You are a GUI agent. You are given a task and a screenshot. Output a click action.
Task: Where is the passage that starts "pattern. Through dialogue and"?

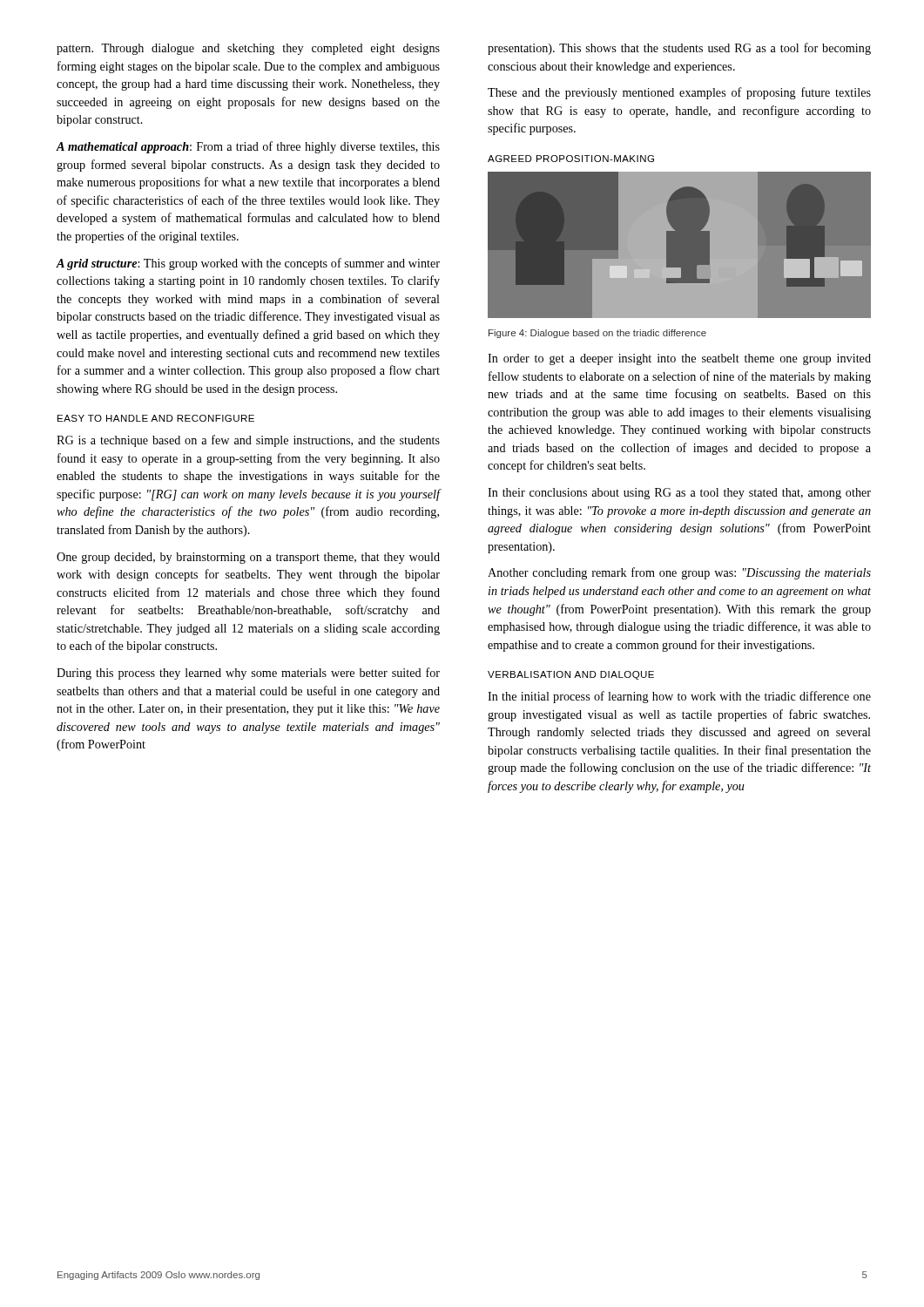(248, 84)
